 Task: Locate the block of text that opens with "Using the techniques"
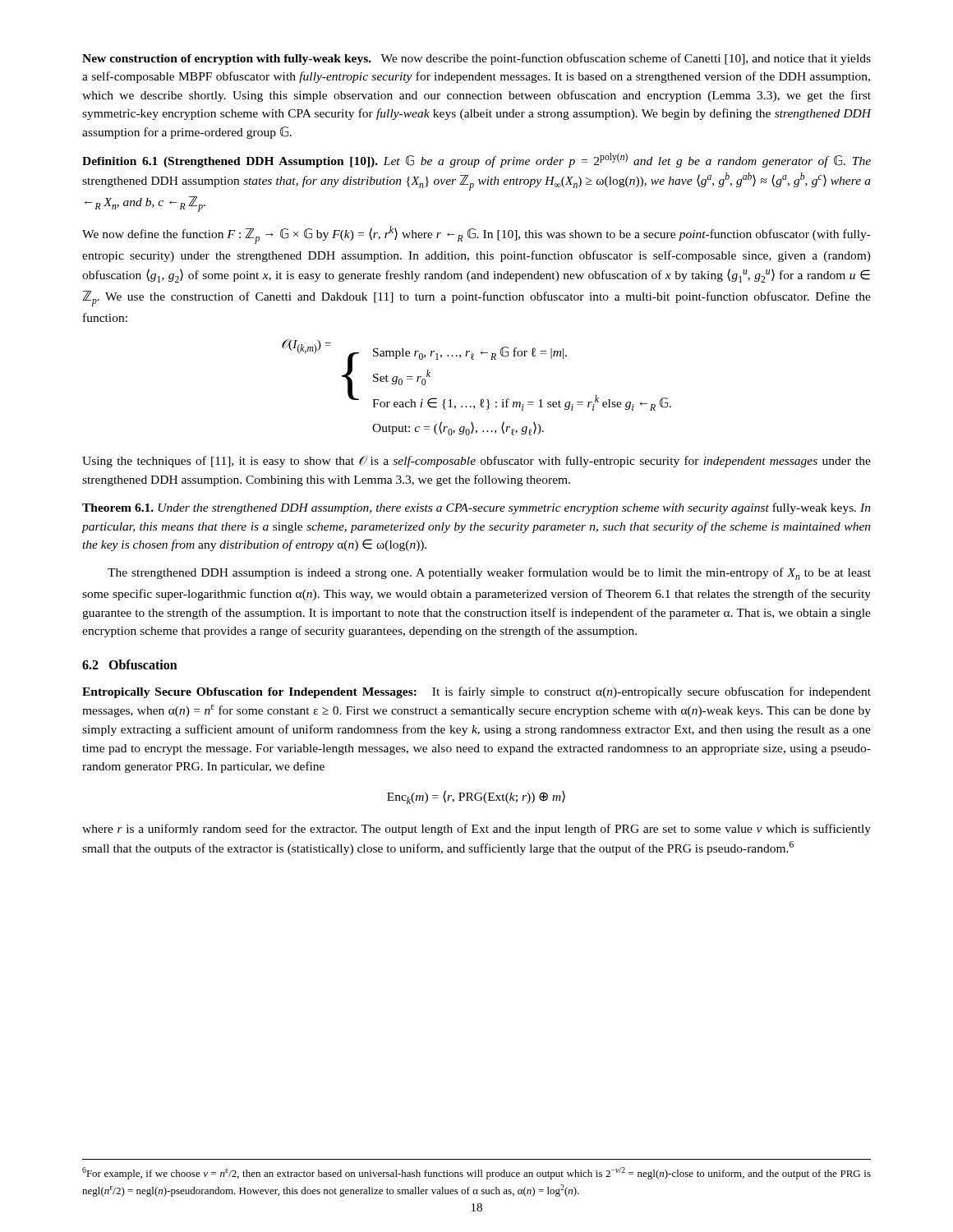pyautogui.click(x=476, y=470)
